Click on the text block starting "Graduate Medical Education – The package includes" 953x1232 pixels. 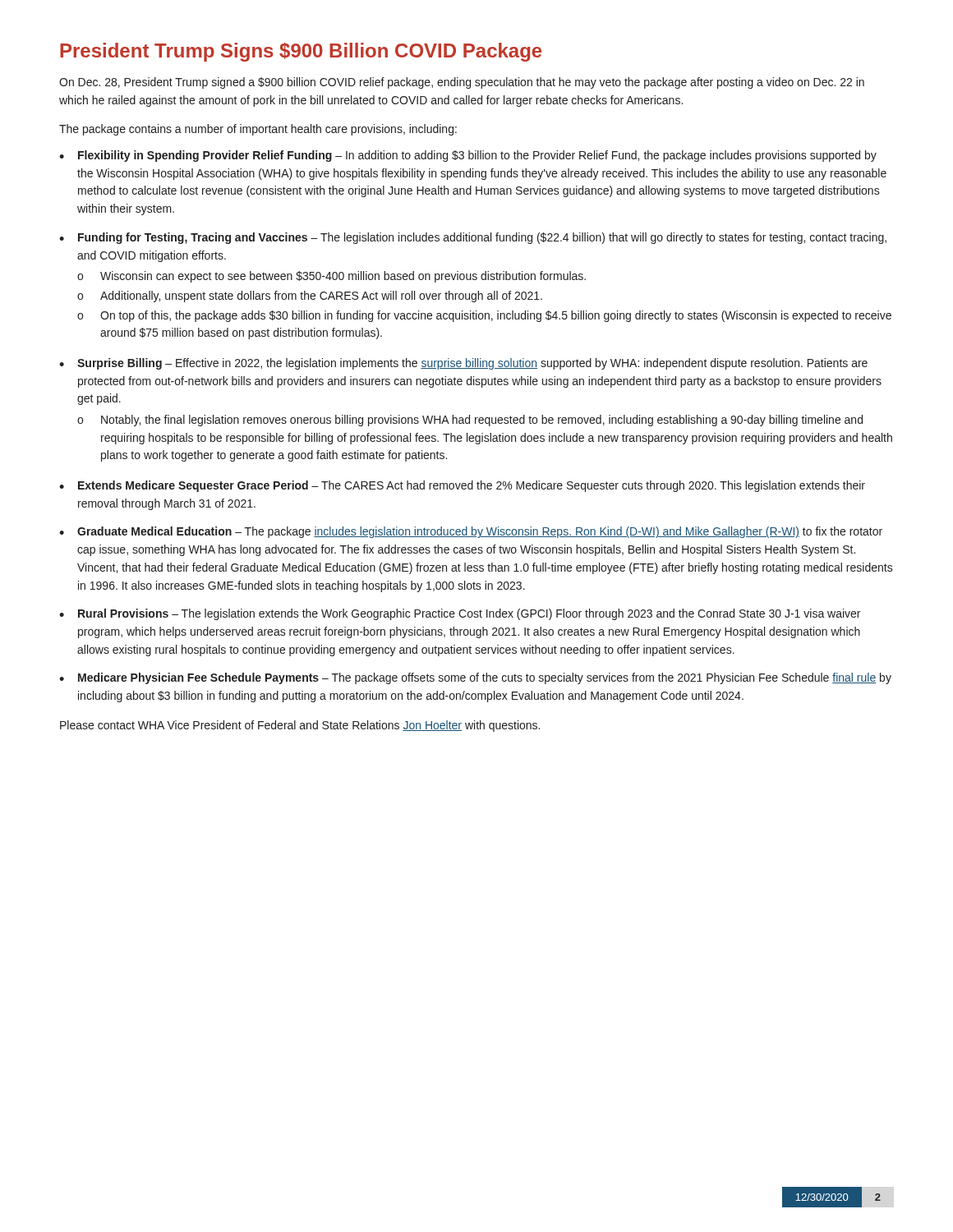tap(485, 558)
